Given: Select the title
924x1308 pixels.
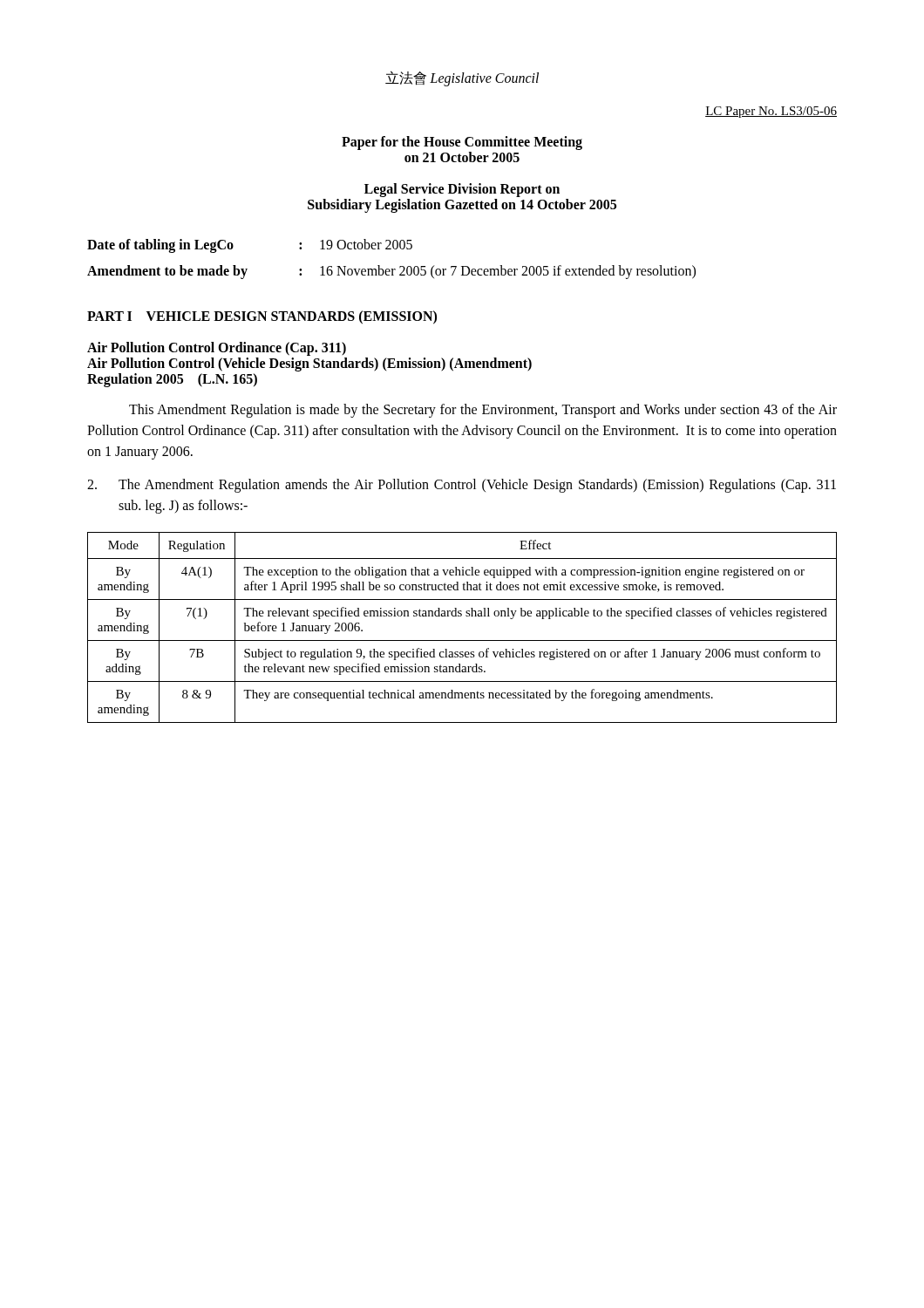Looking at the screenshot, I should click(462, 78).
